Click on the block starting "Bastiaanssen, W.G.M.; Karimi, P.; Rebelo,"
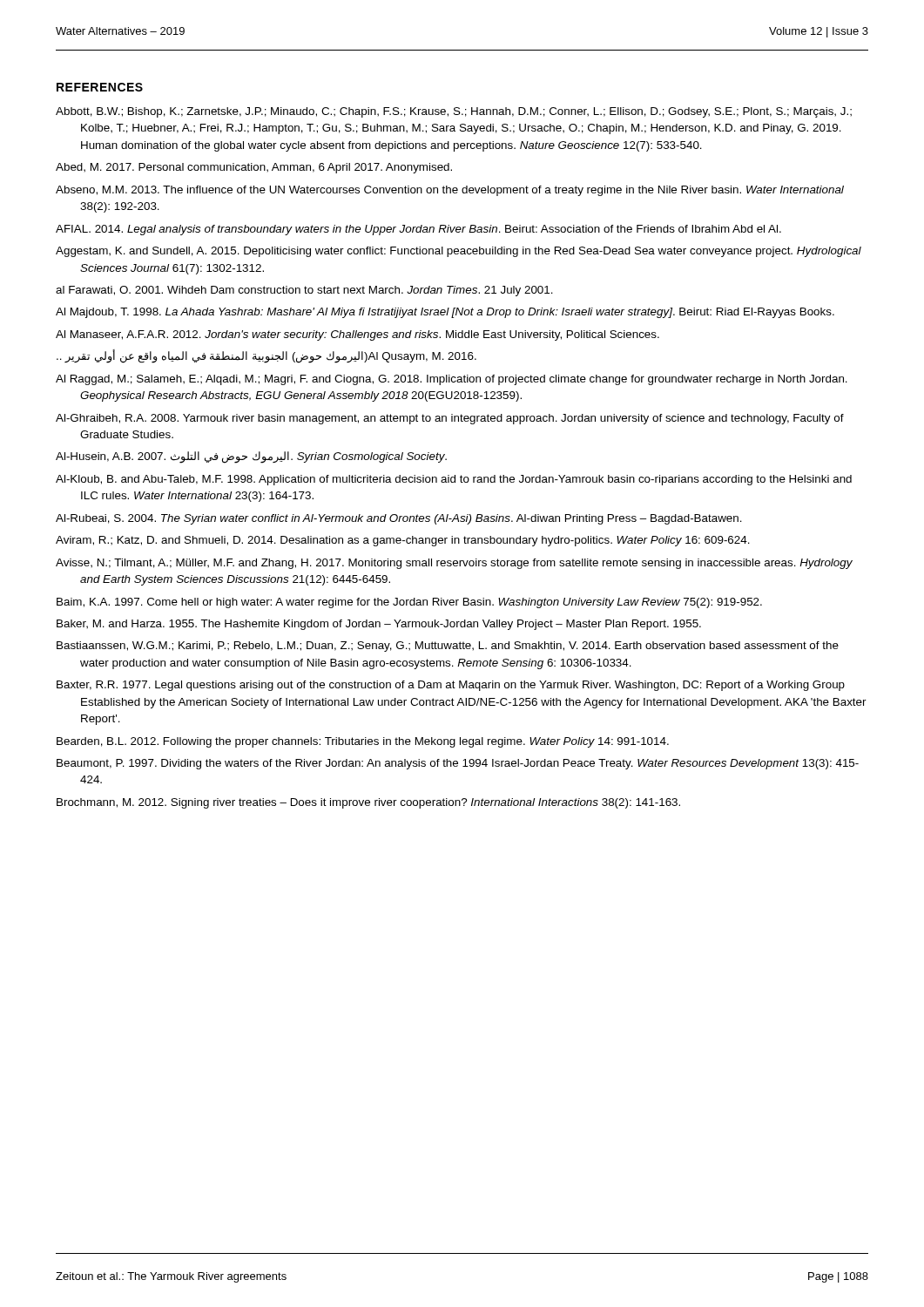The image size is (924, 1307). (447, 654)
